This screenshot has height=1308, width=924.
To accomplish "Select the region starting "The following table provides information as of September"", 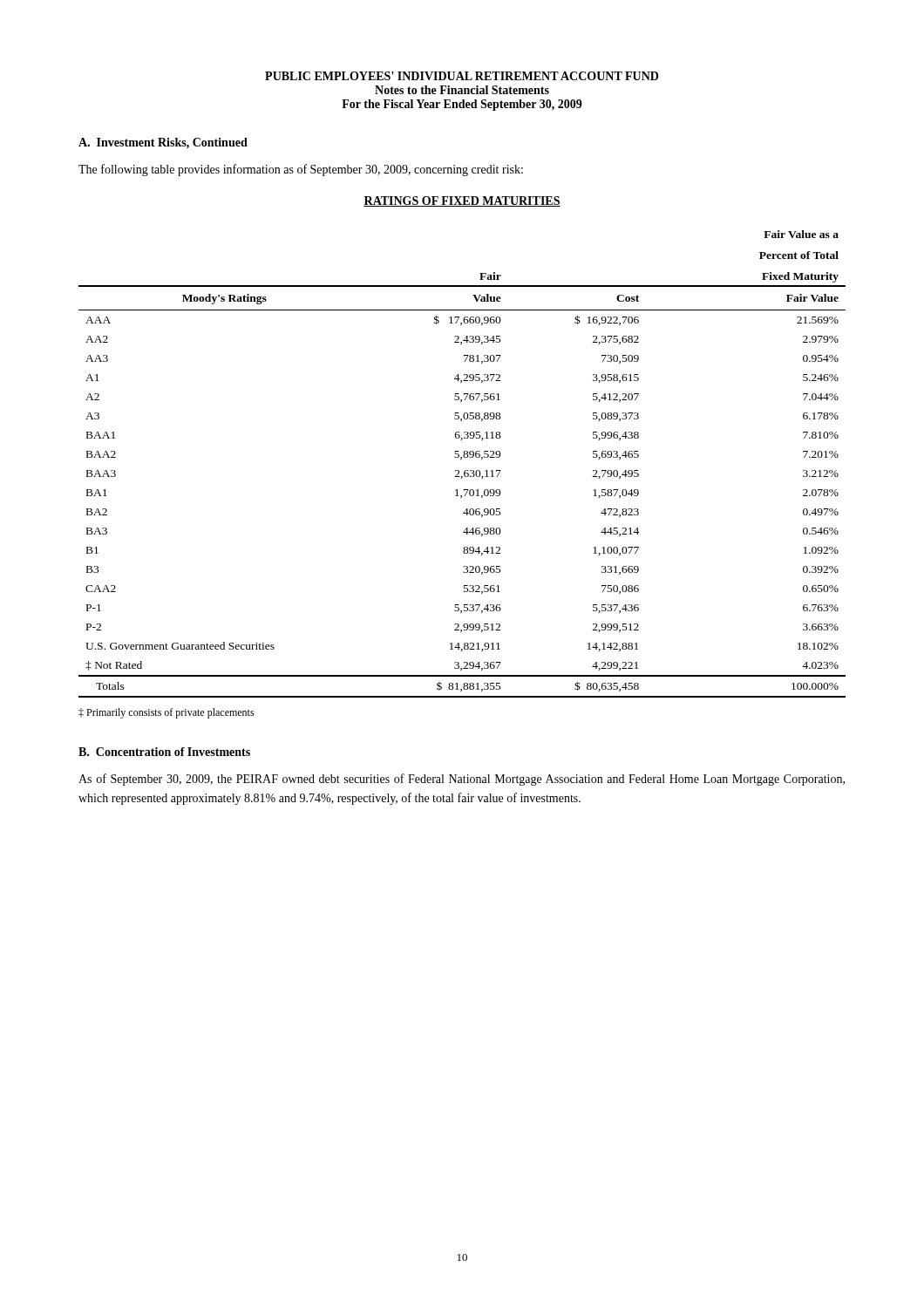I will click(x=301, y=170).
